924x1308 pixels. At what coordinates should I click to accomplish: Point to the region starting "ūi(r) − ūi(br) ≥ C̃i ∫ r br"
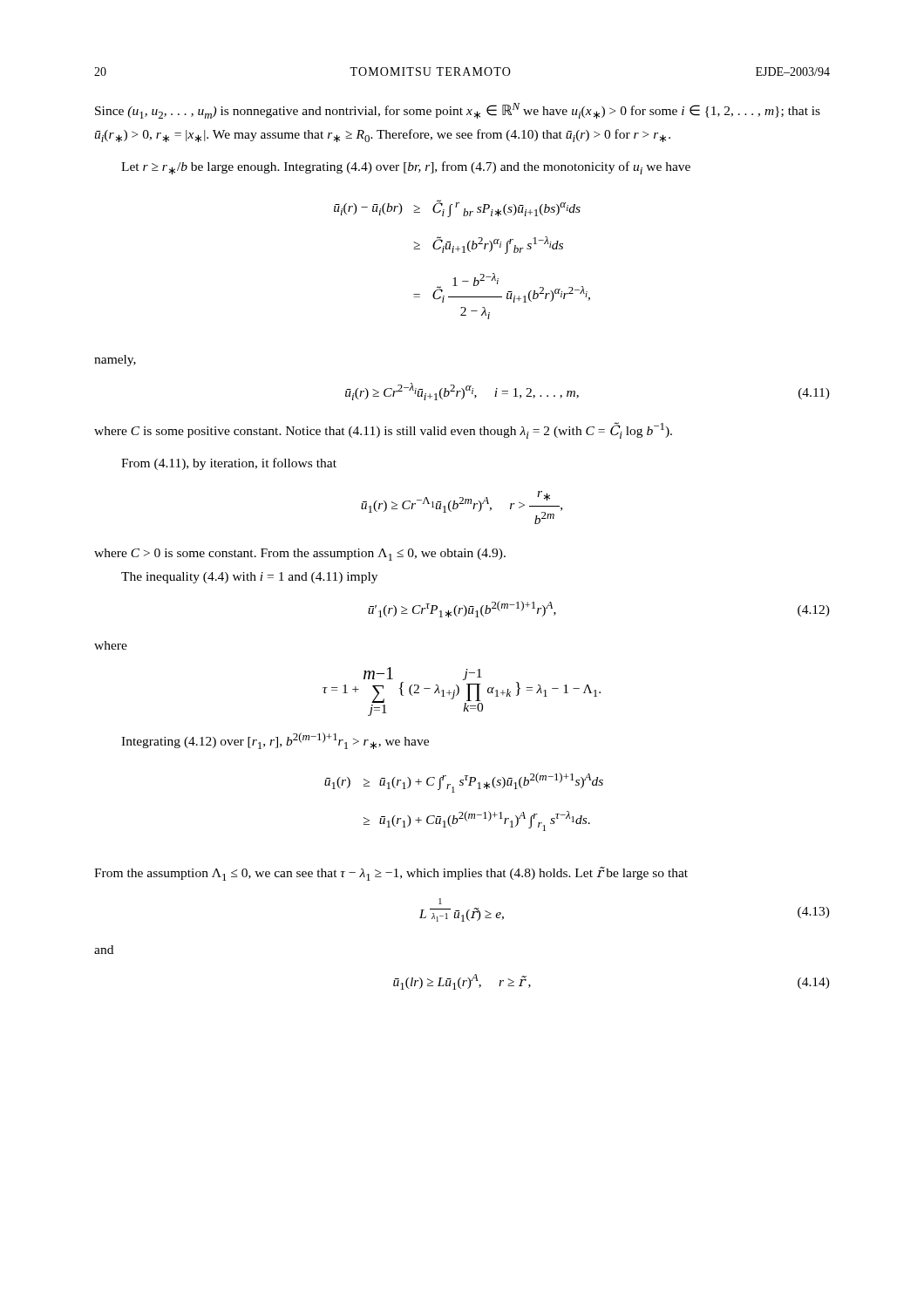[462, 259]
